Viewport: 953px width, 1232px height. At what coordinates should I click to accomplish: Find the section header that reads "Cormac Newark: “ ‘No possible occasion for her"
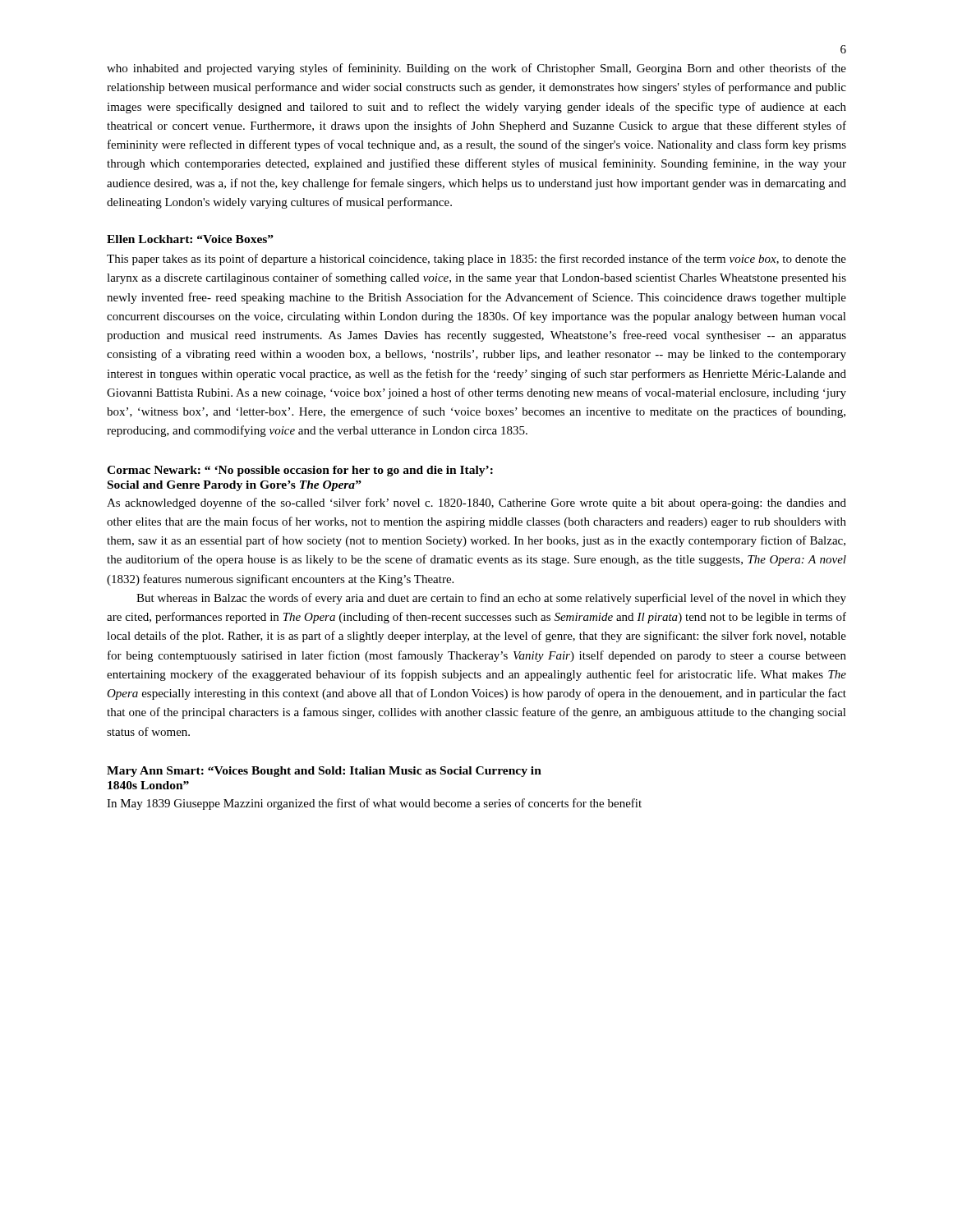coord(300,476)
